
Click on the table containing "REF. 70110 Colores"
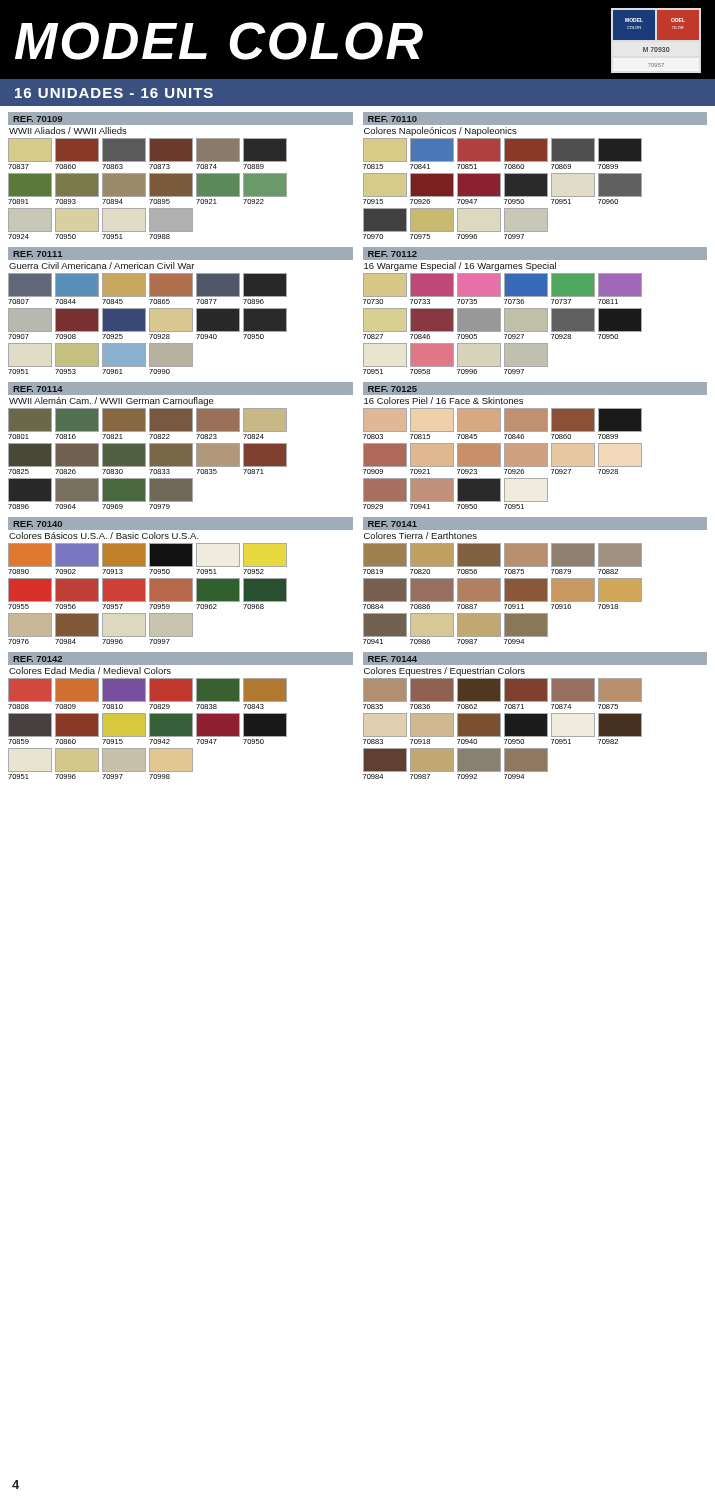coord(535,177)
